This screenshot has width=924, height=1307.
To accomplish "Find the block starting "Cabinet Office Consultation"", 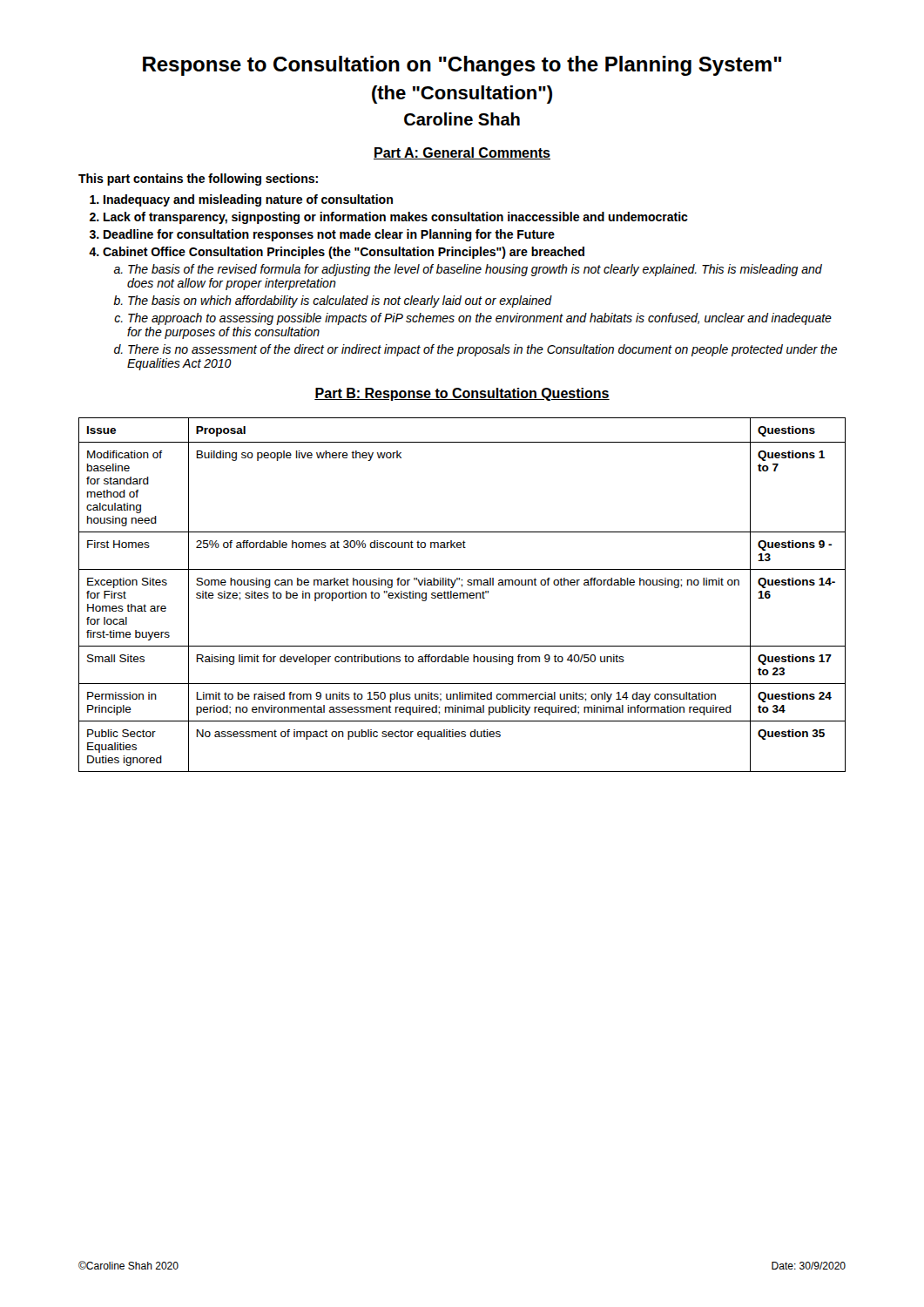I will tap(474, 308).
